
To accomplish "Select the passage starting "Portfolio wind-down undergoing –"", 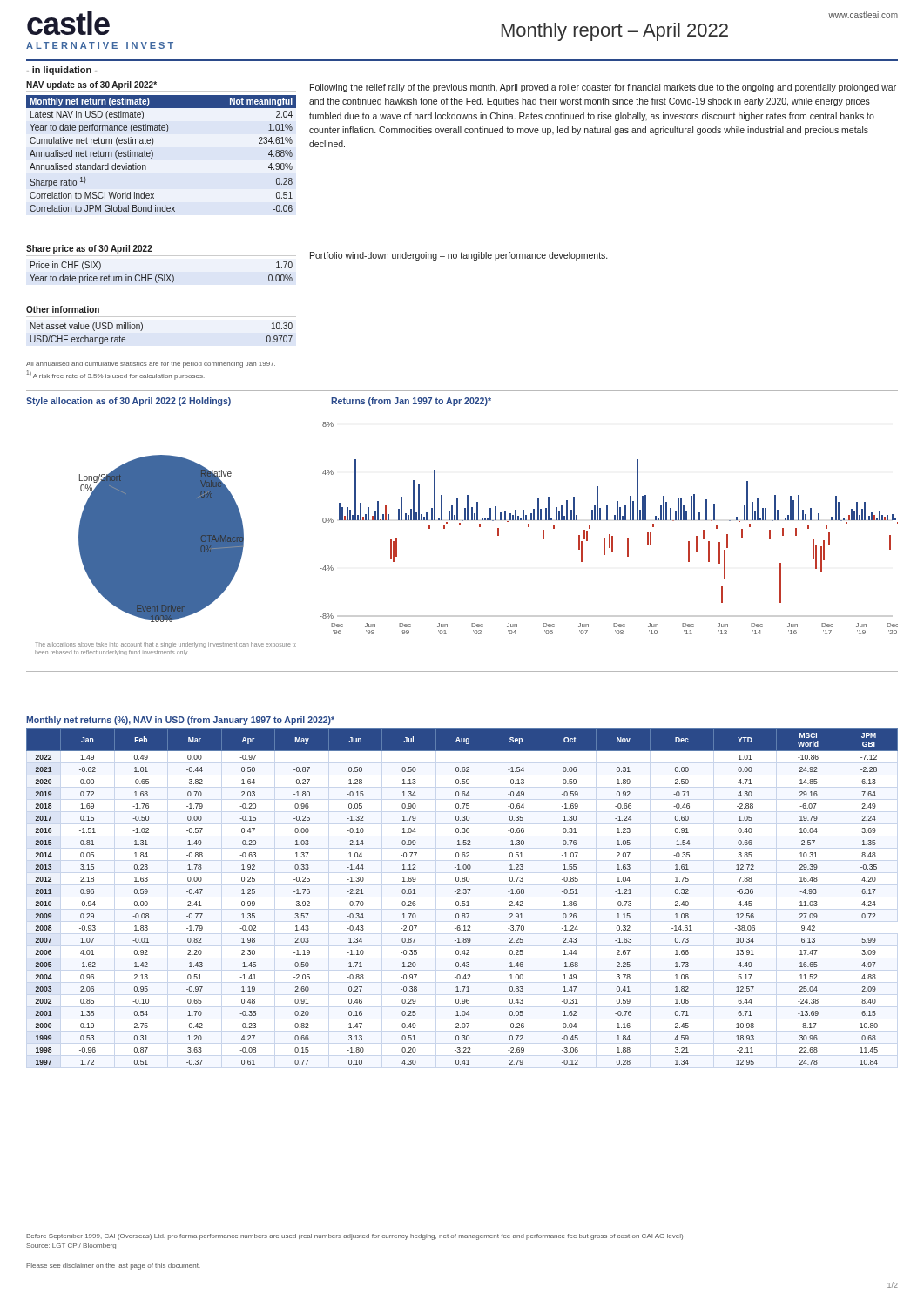I will [459, 255].
